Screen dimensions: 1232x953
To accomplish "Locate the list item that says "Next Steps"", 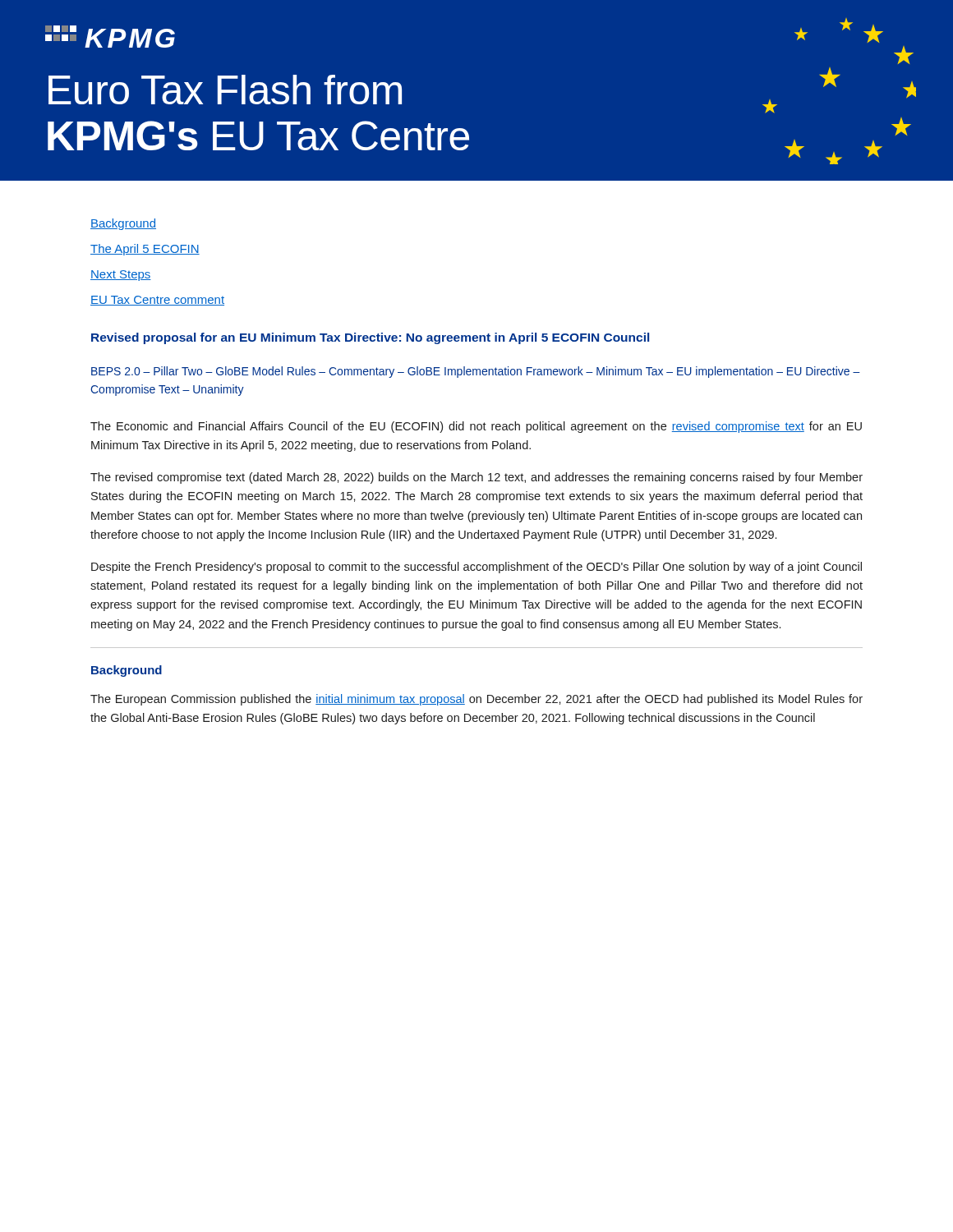I will [x=121, y=276].
